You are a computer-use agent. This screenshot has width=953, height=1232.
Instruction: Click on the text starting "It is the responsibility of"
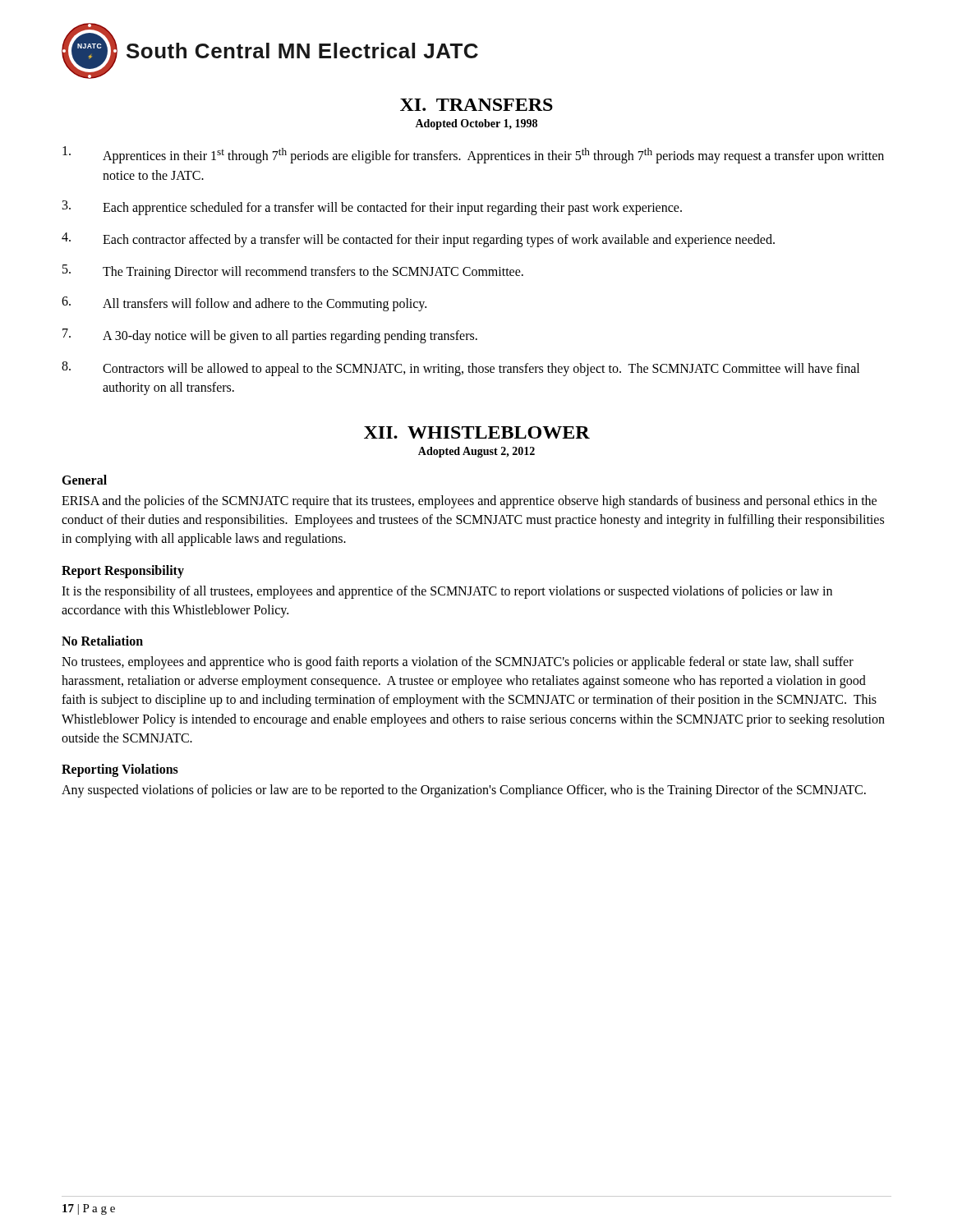pyautogui.click(x=447, y=600)
